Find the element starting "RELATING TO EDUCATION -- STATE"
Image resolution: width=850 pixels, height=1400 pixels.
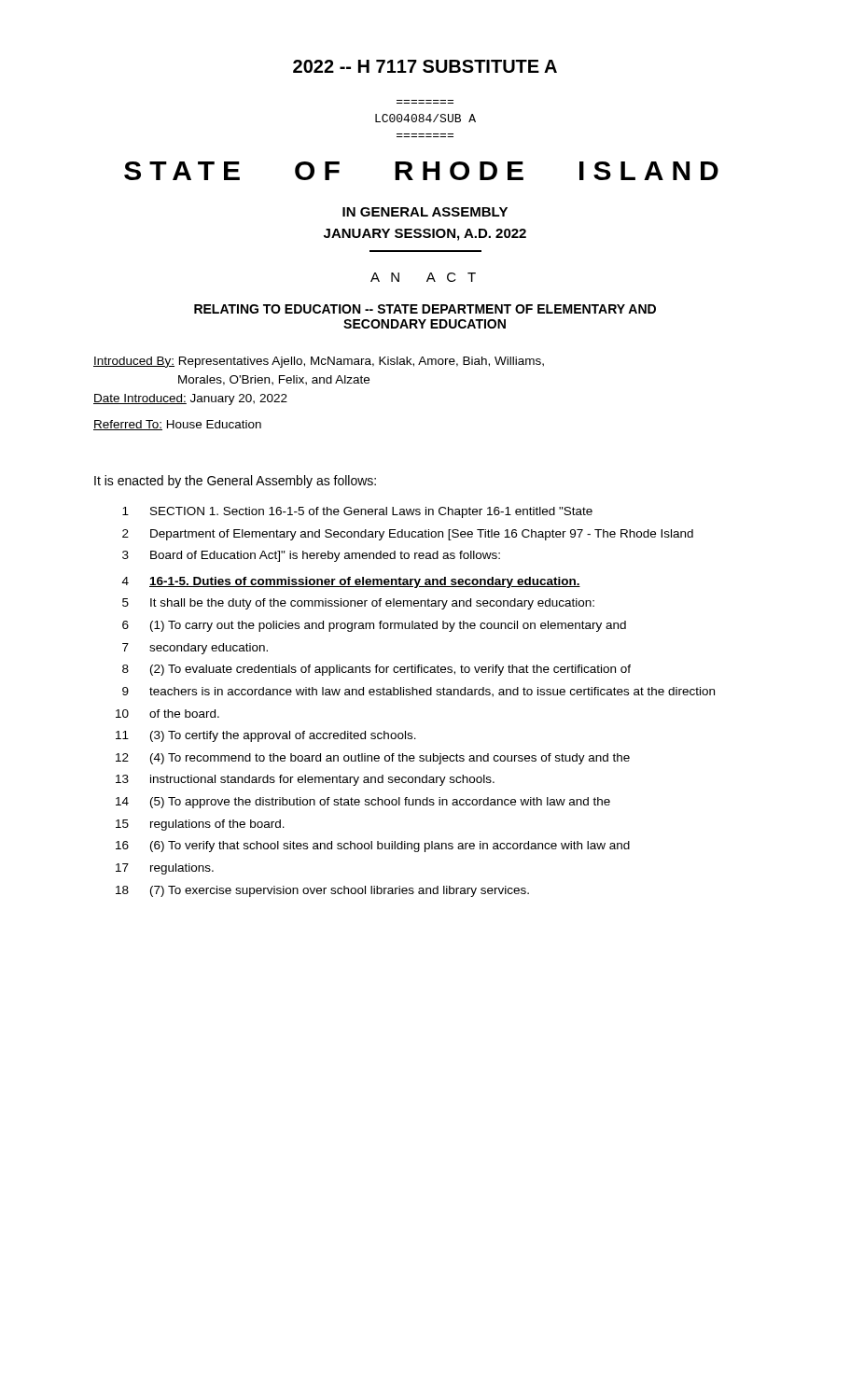[425, 316]
